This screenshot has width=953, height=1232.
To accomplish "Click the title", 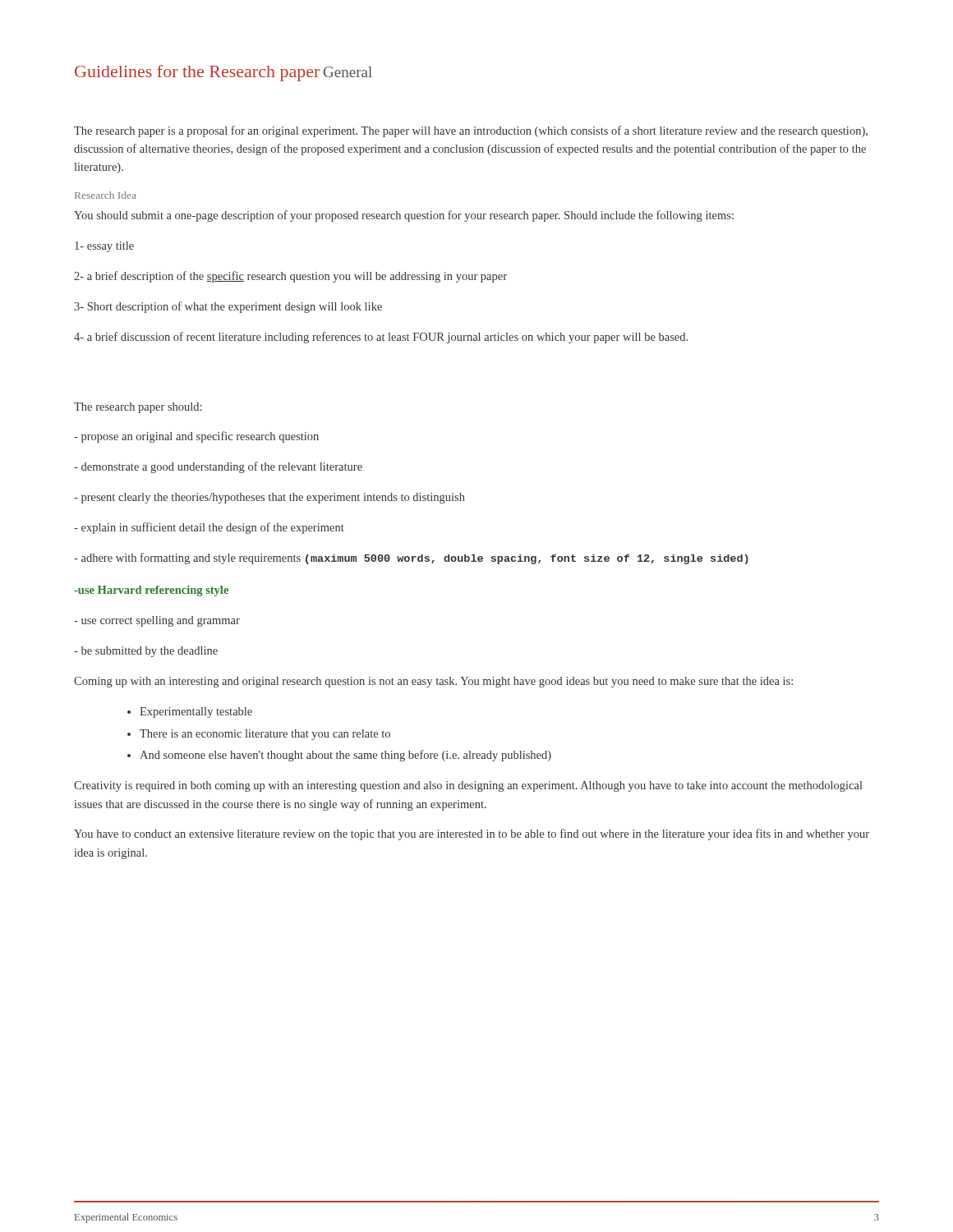I will (197, 71).
